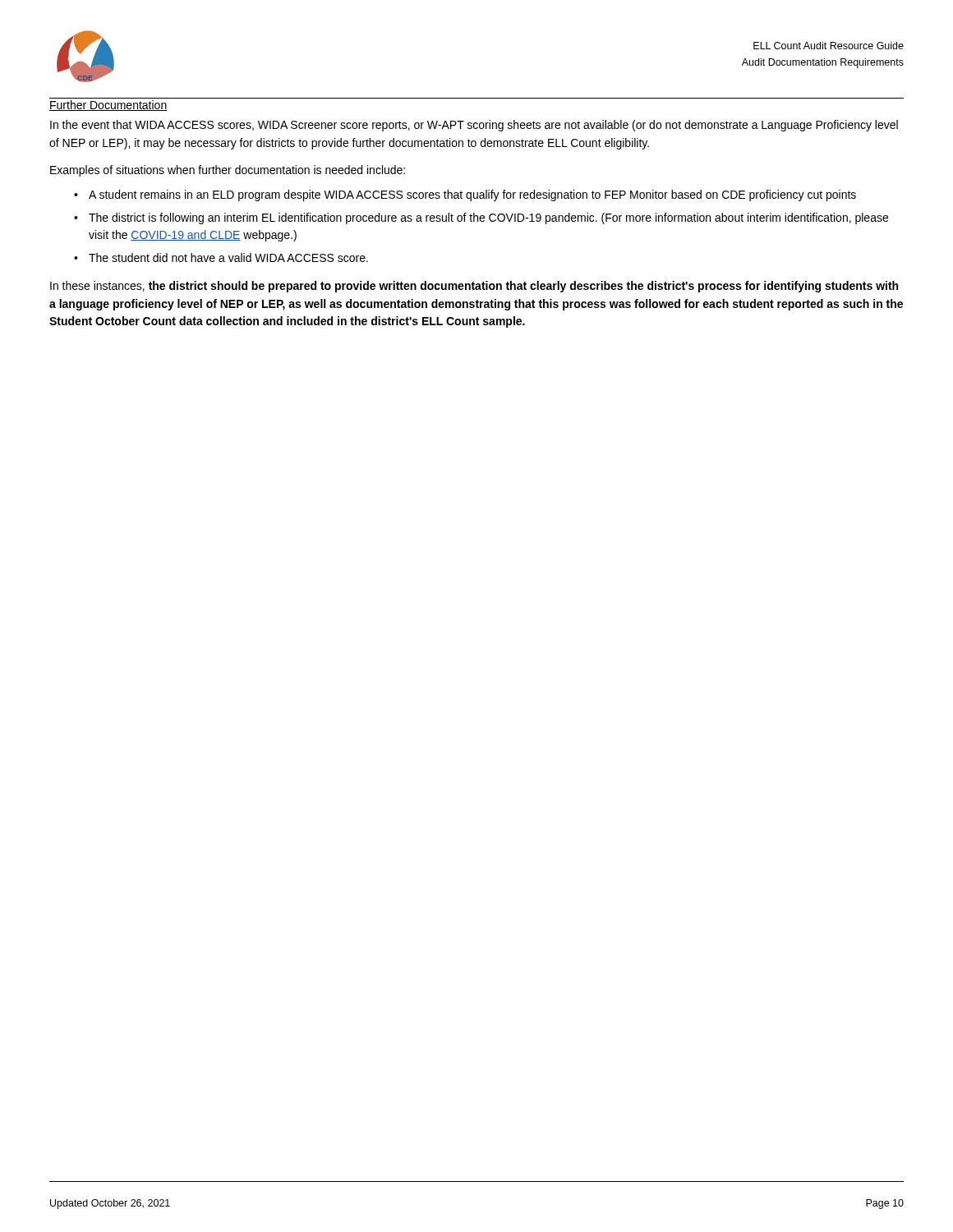Locate the text starting "In these instances, the district should"
This screenshot has height=1232, width=953.
point(476,303)
